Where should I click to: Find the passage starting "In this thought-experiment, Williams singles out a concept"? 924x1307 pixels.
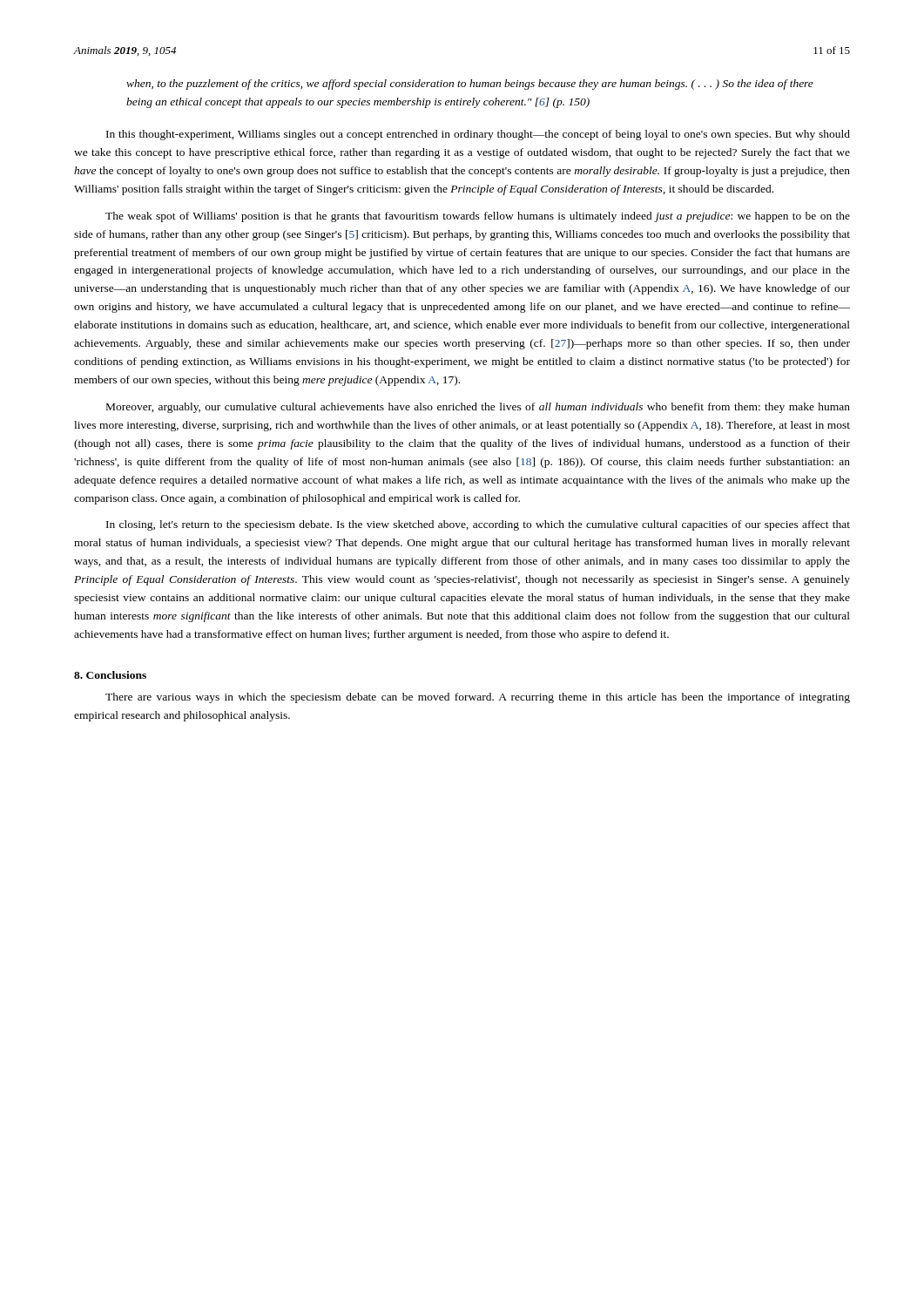[462, 161]
